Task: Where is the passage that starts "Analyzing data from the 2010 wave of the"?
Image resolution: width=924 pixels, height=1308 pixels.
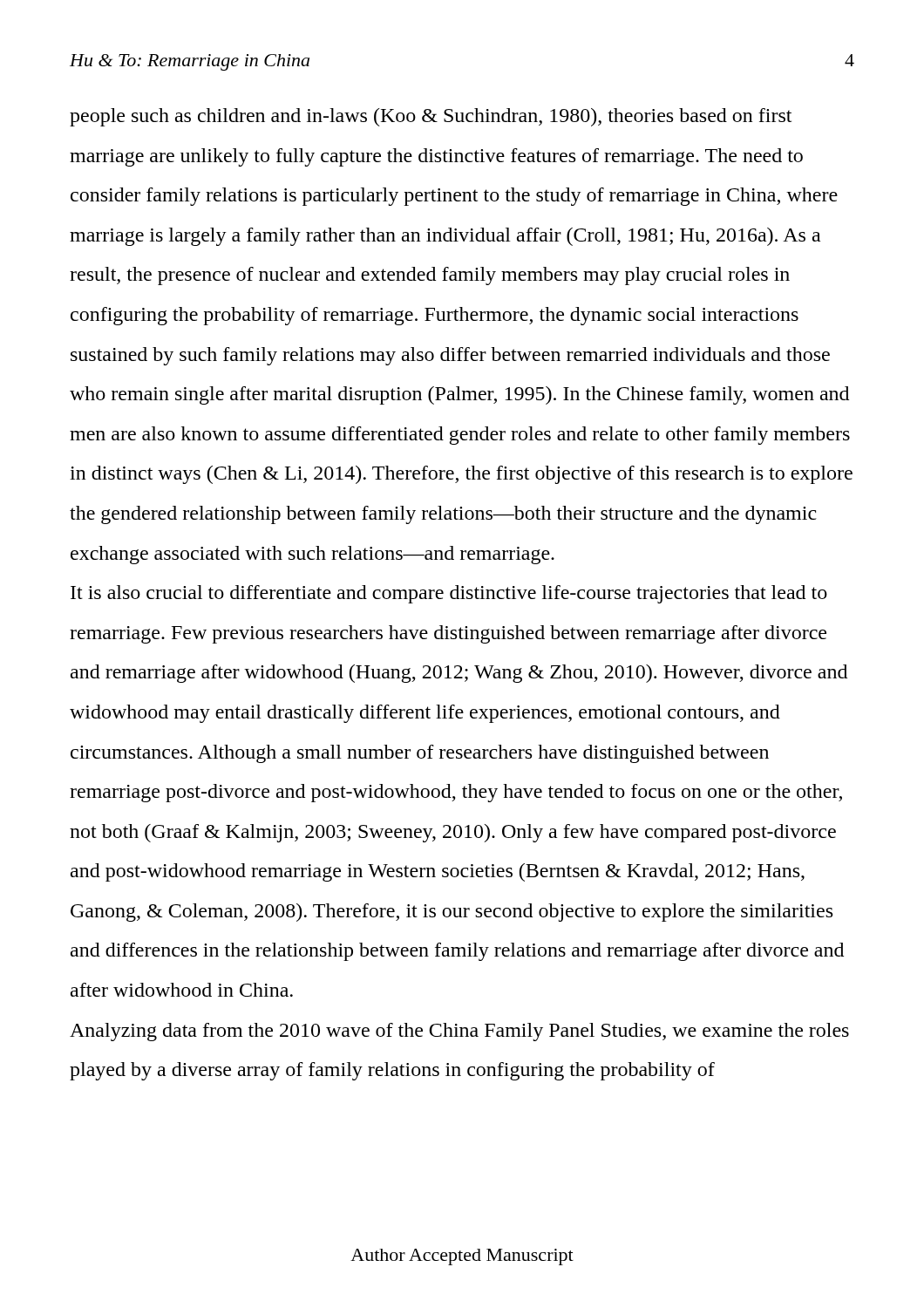Action: pyautogui.click(x=459, y=1032)
